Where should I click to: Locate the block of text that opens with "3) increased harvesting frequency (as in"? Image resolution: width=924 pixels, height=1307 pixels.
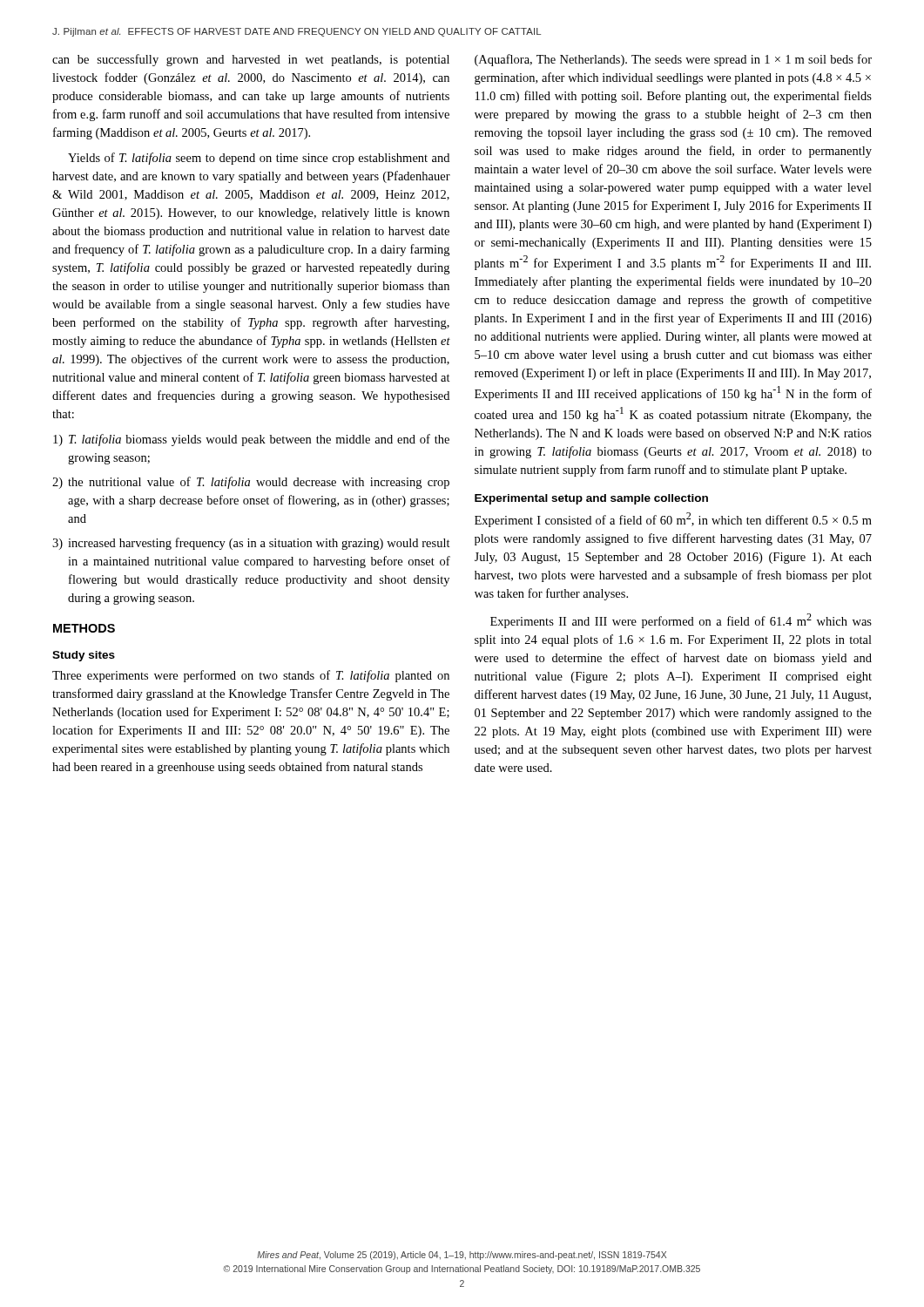coord(251,571)
